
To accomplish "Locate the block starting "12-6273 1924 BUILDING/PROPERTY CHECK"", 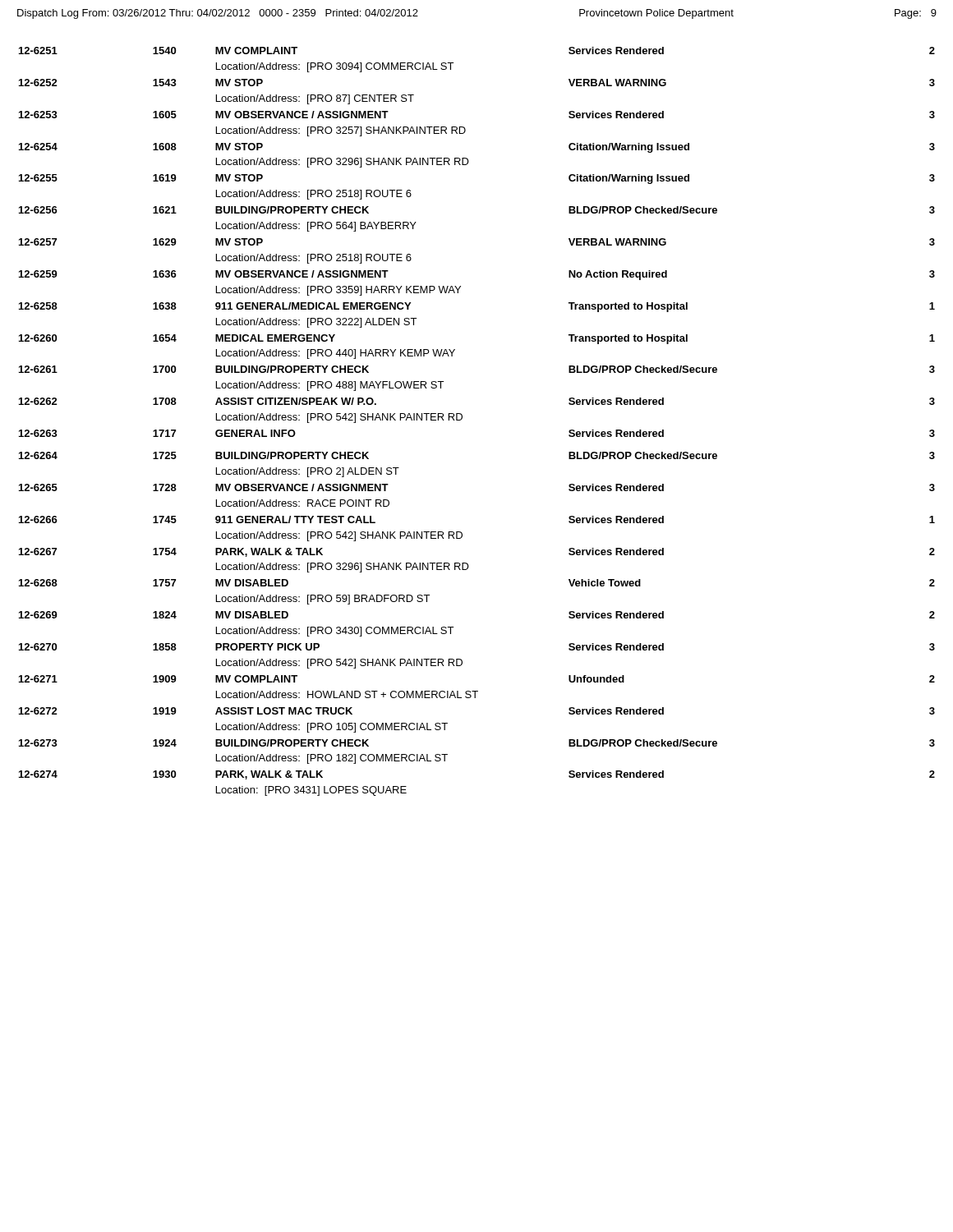I will (37, 743).
